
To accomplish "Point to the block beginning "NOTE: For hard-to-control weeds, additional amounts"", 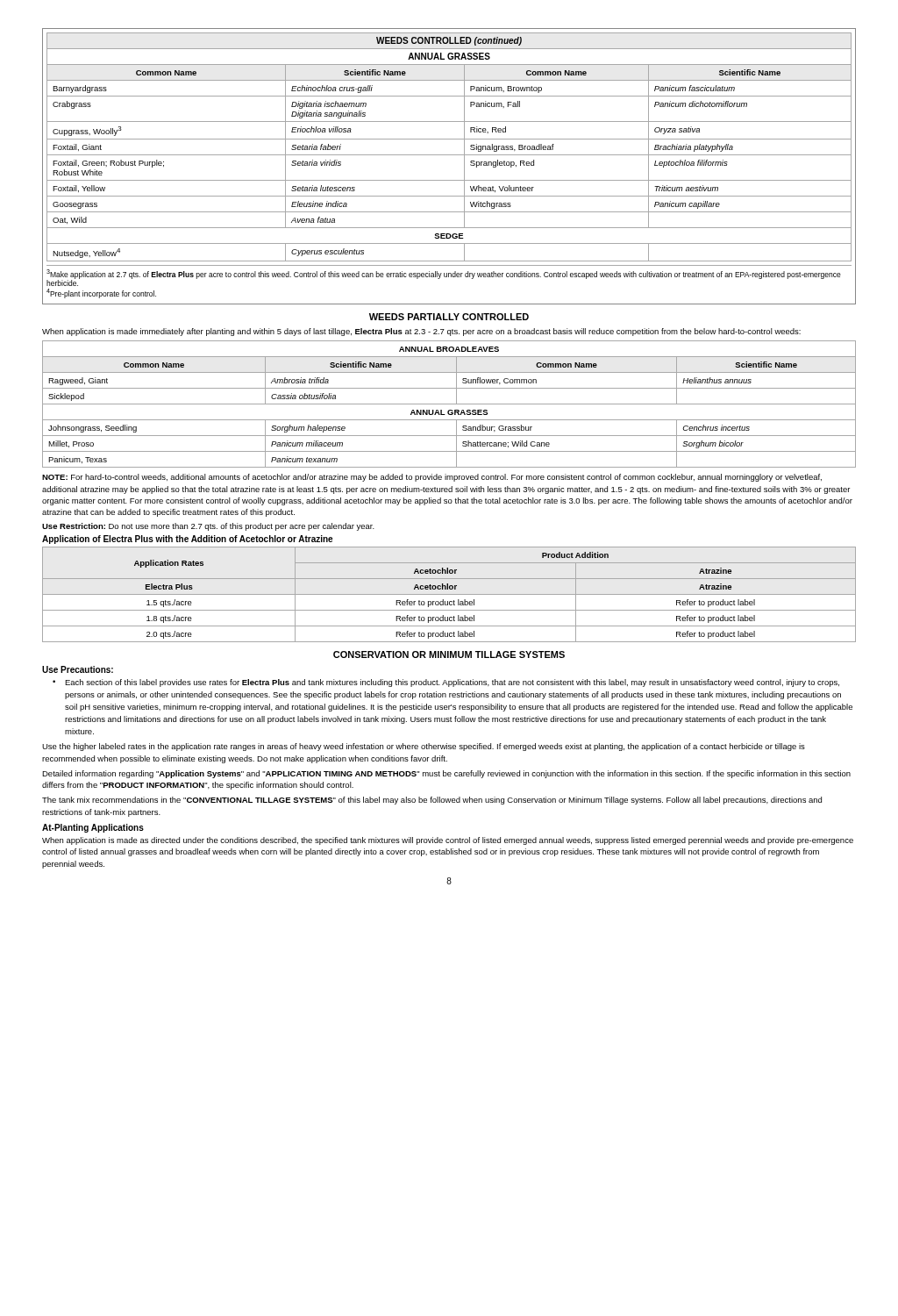I will tap(447, 495).
